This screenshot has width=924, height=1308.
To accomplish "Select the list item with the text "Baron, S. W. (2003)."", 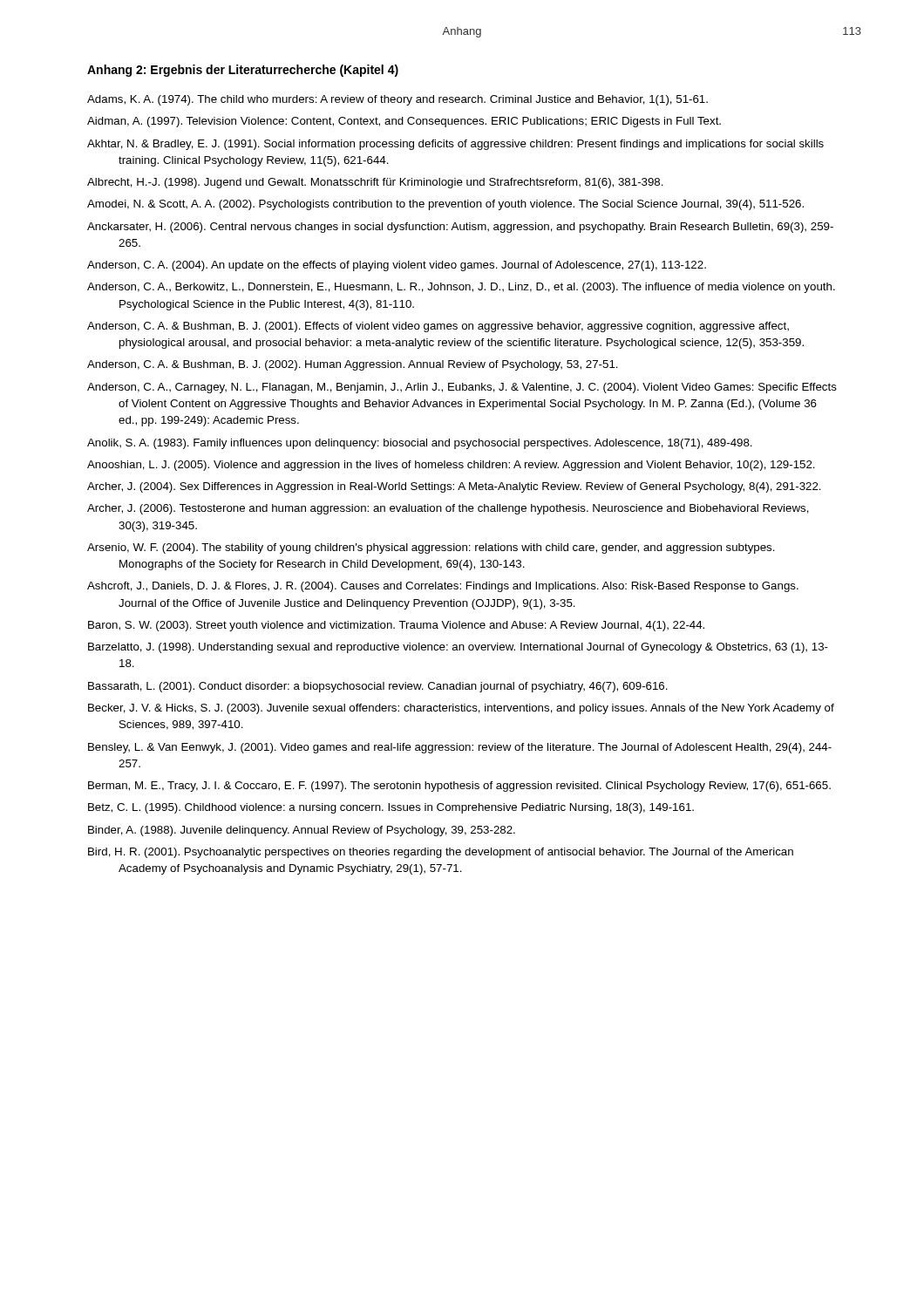I will click(396, 625).
